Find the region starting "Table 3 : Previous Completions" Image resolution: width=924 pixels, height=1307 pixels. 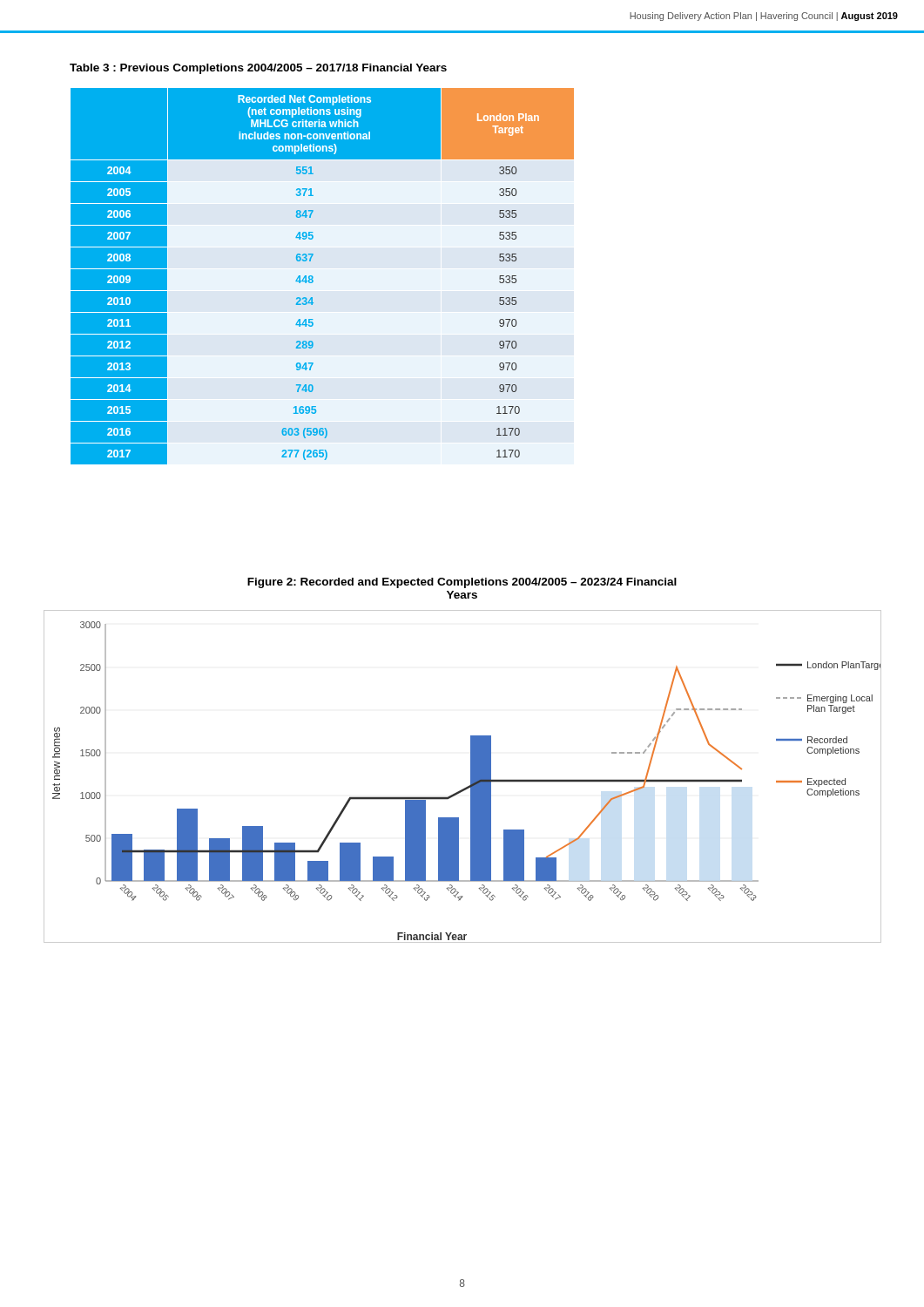click(258, 68)
